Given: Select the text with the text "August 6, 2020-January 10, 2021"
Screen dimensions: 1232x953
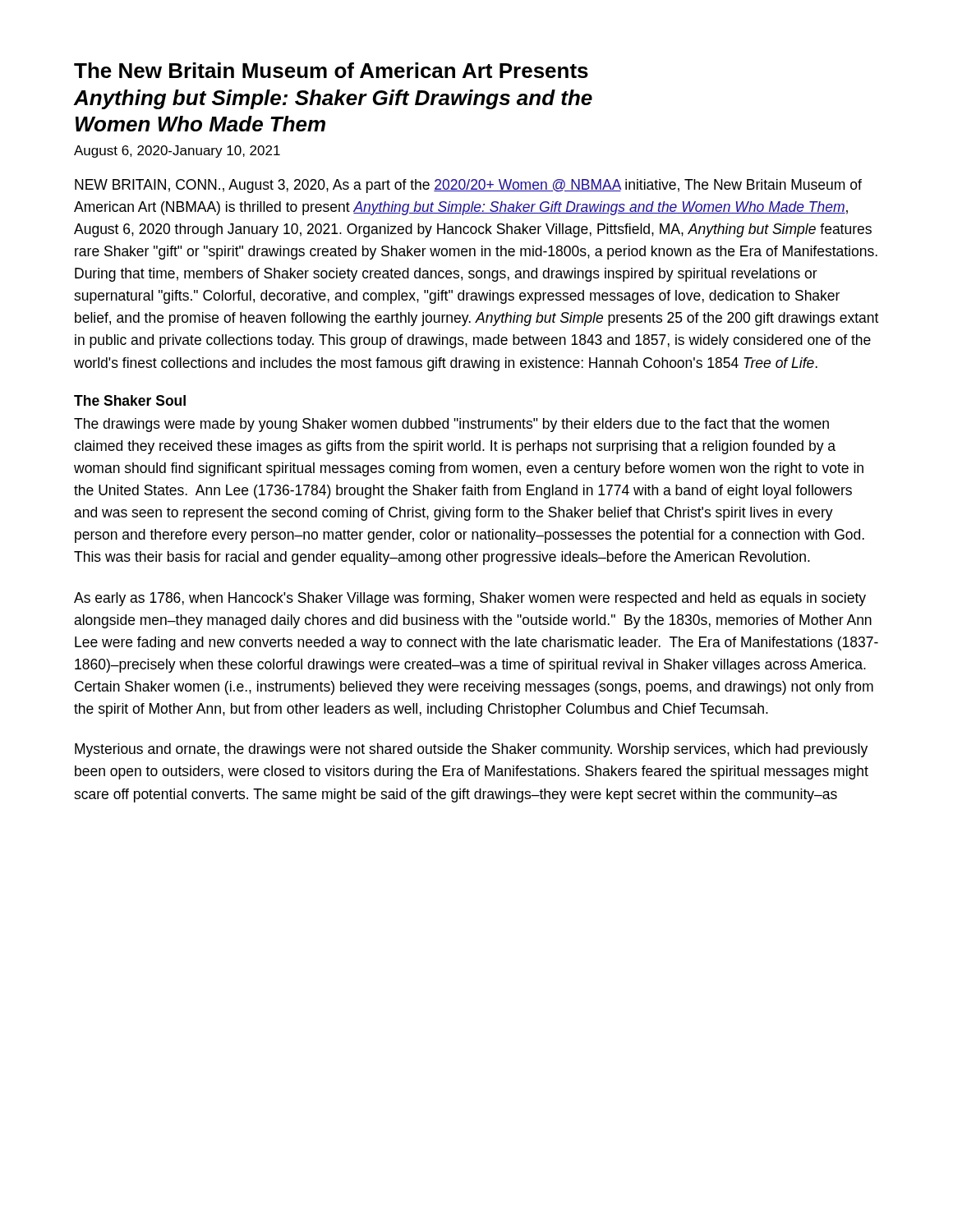Looking at the screenshot, I should pos(177,150).
